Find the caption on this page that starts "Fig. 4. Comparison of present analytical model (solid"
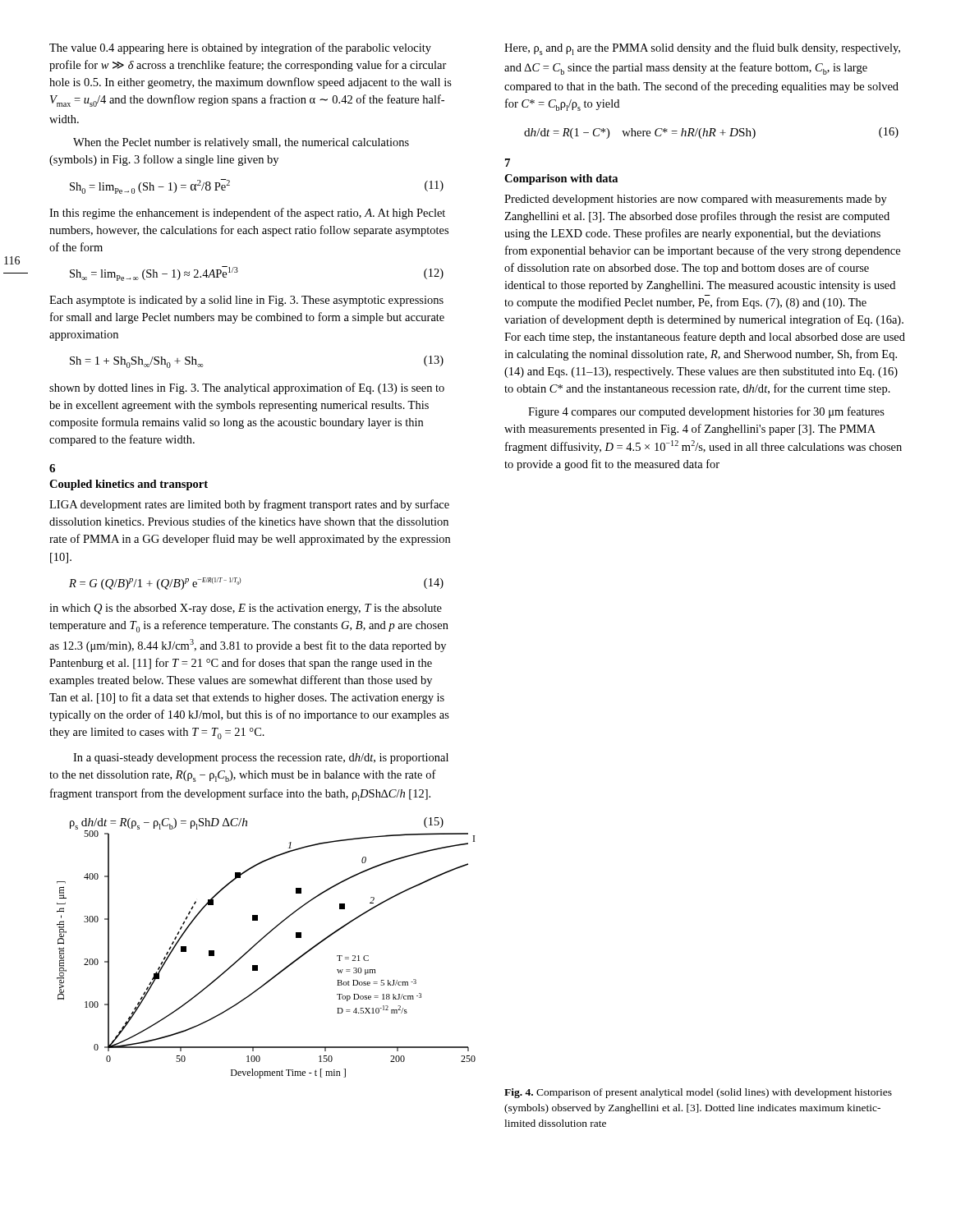This screenshot has width=956, height=1232. (x=698, y=1108)
